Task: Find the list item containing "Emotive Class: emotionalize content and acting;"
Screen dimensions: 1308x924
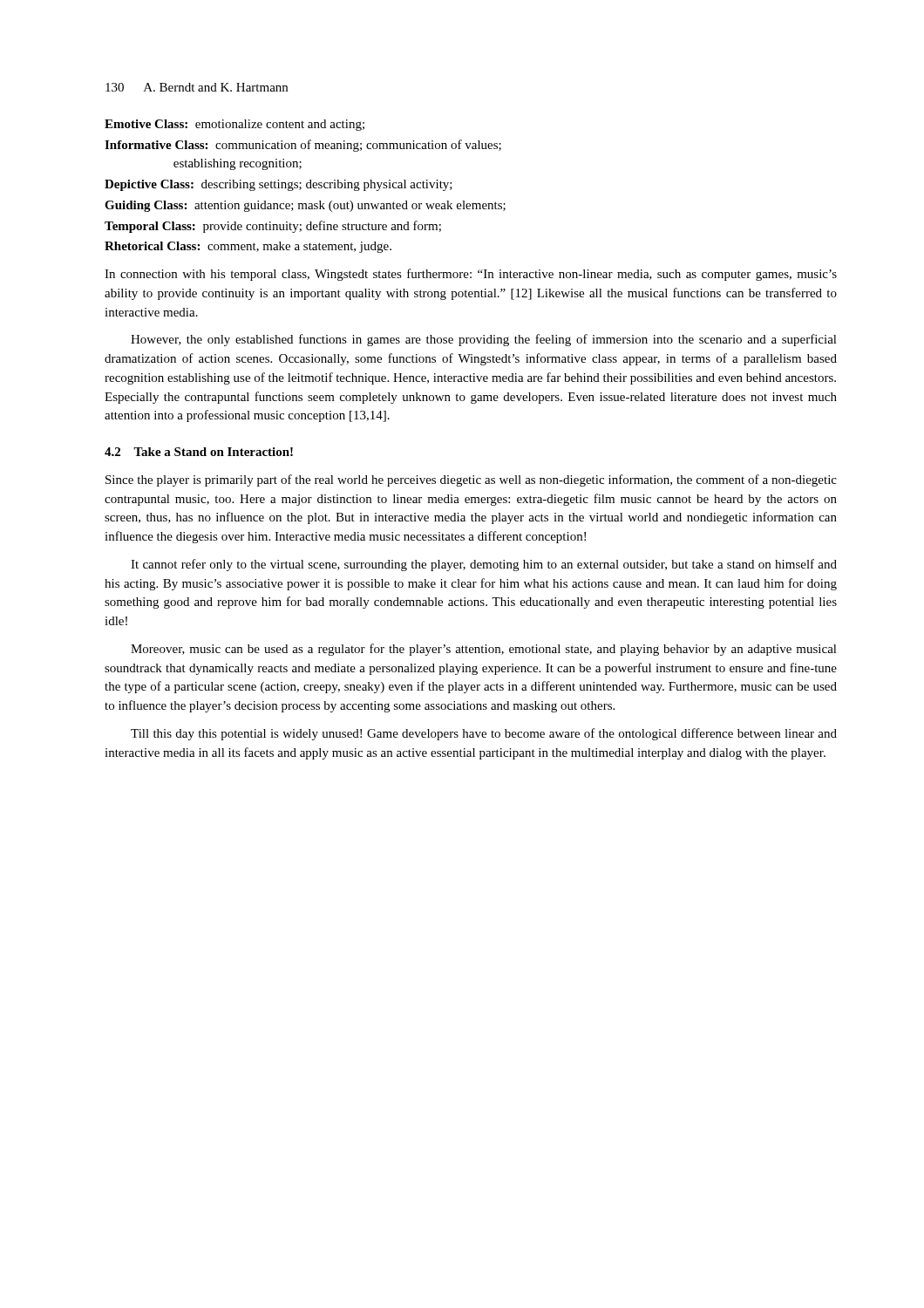Action: coord(235,124)
